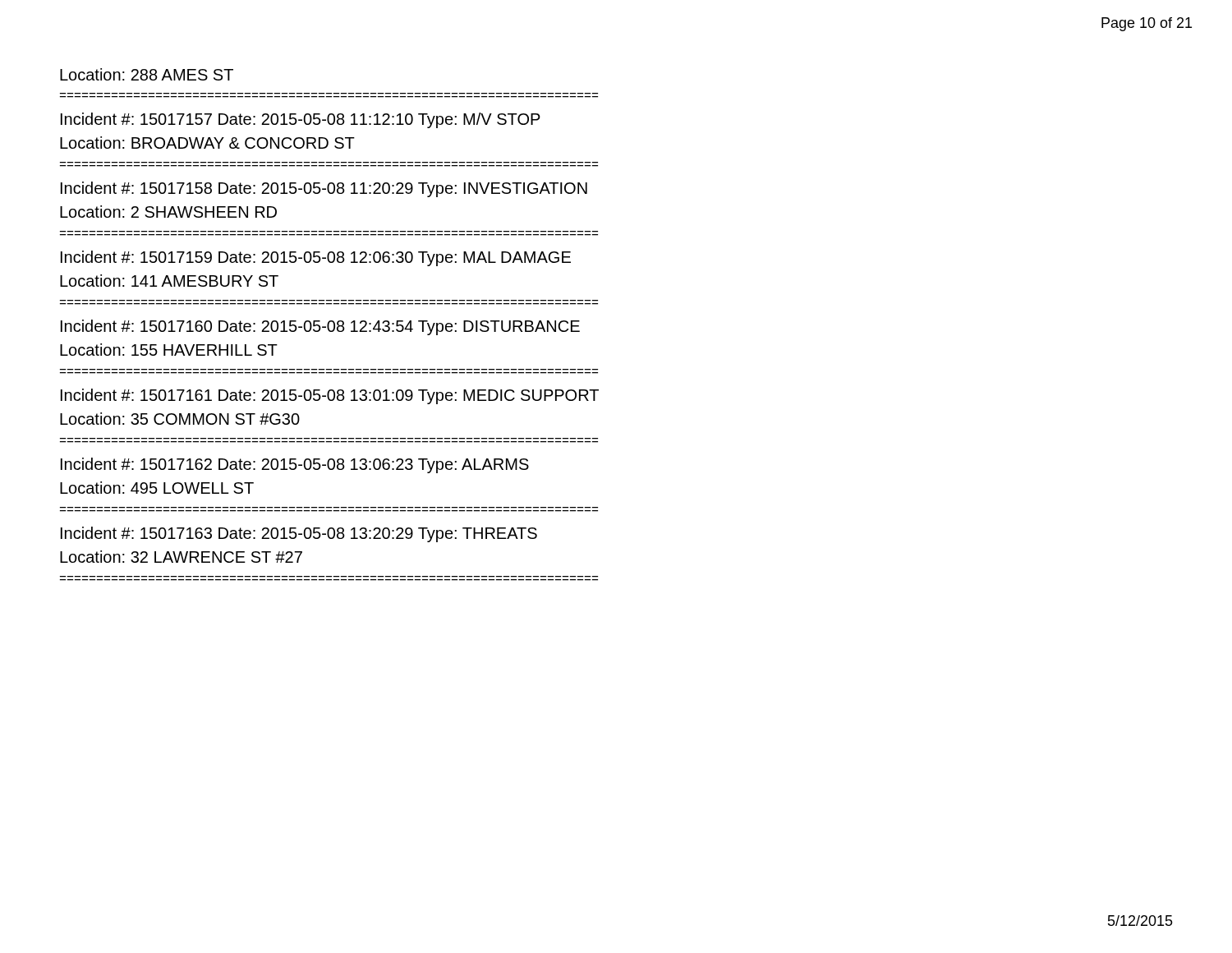
Task: Navigate to the text block starting "Incident #: 15017162 Date: 2015-05-08 13:06:23 Type:"
Action: [x=295, y=465]
